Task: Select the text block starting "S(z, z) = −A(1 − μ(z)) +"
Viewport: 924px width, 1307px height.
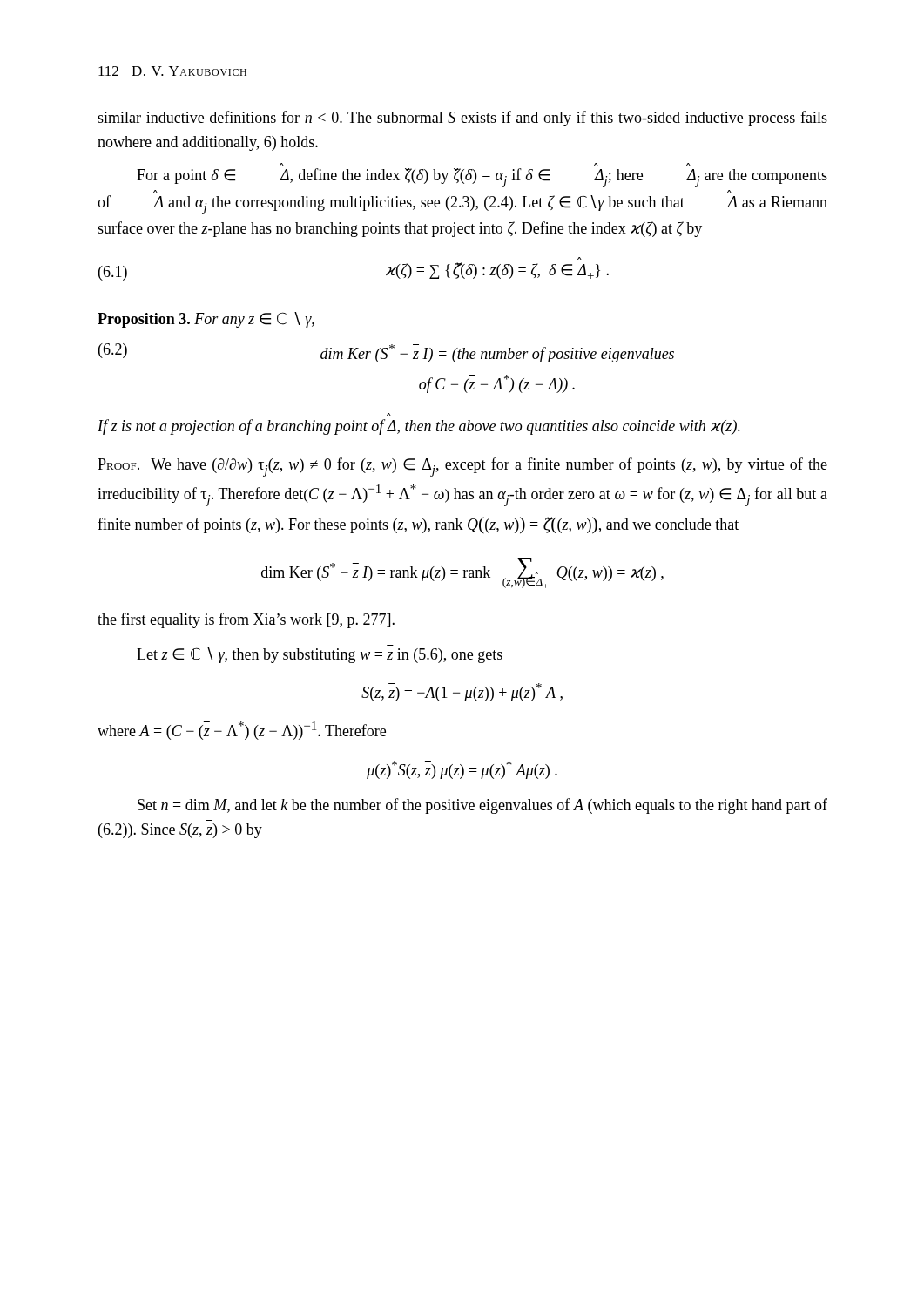Action: pos(462,691)
